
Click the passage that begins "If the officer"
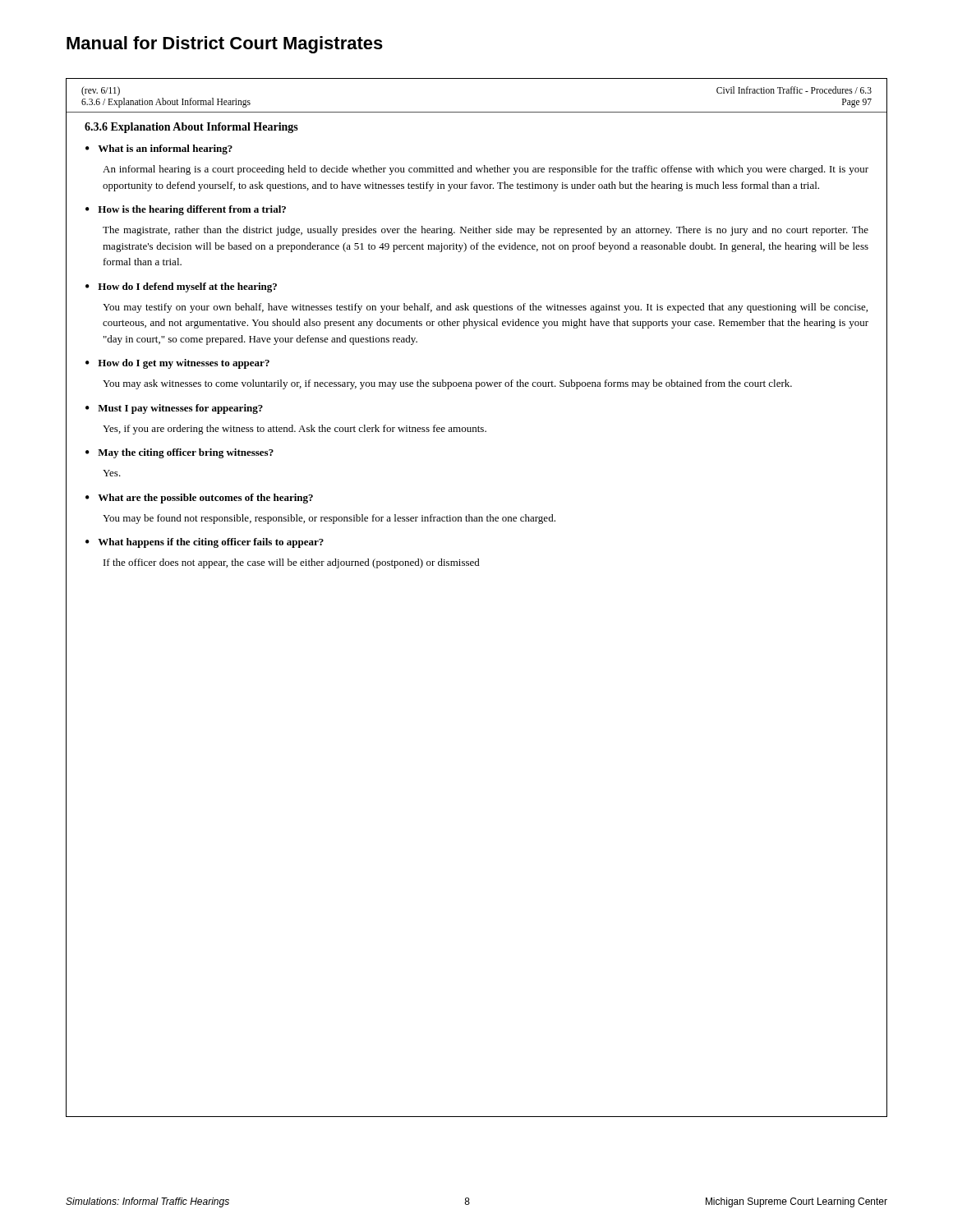291,562
